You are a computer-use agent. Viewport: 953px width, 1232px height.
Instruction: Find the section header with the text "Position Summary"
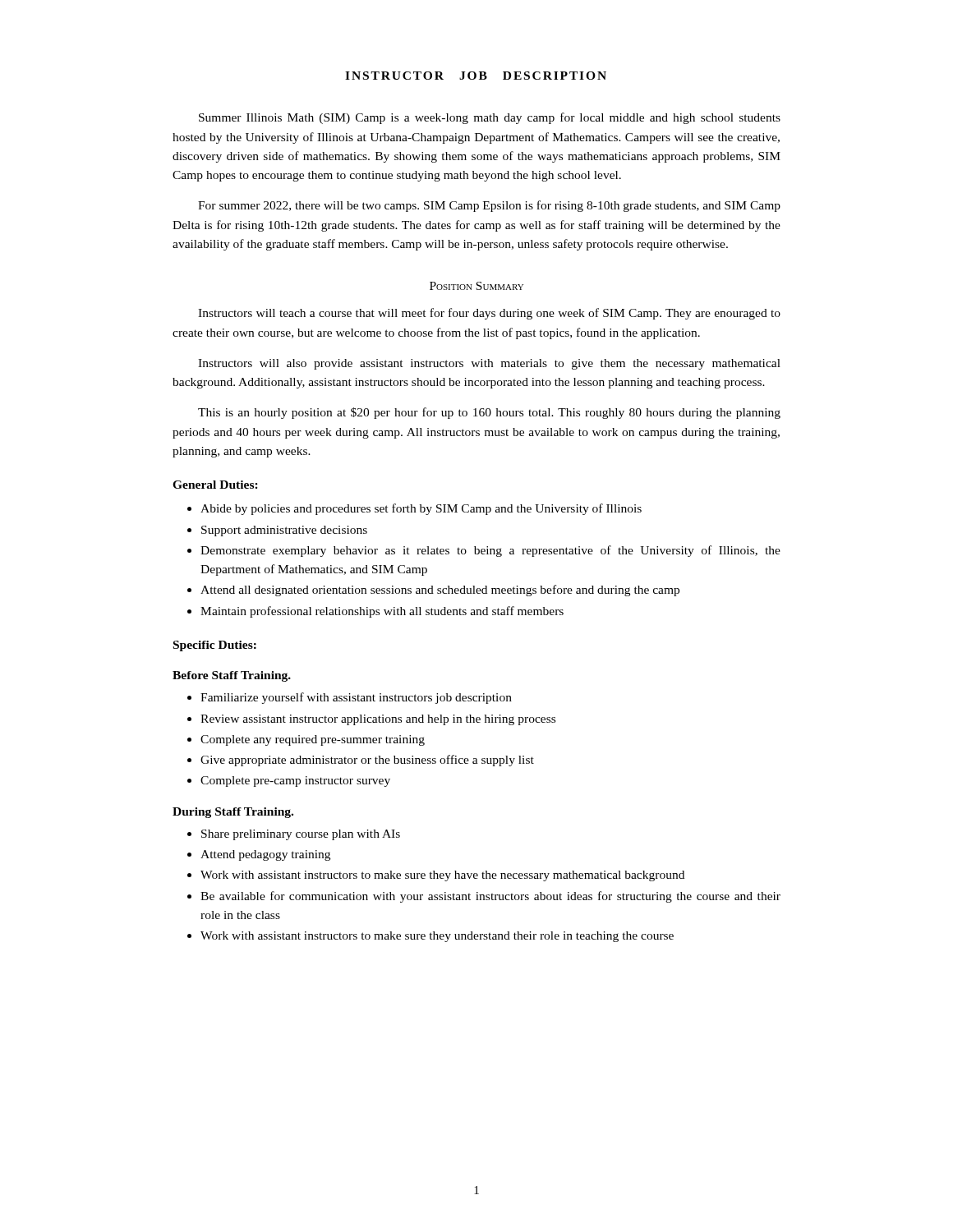pyautogui.click(x=476, y=285)
